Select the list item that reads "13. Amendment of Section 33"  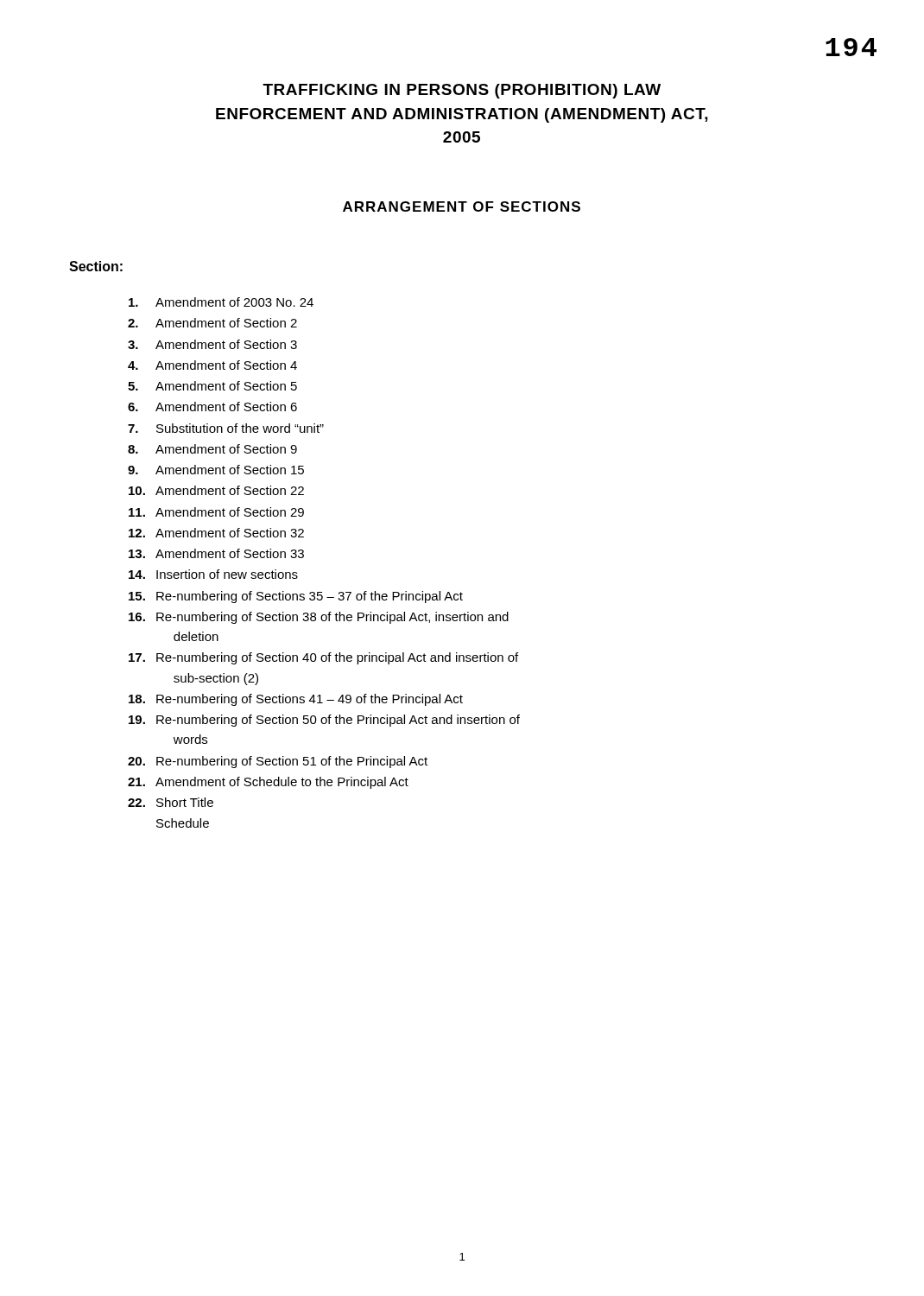click(x=216, y=553)
